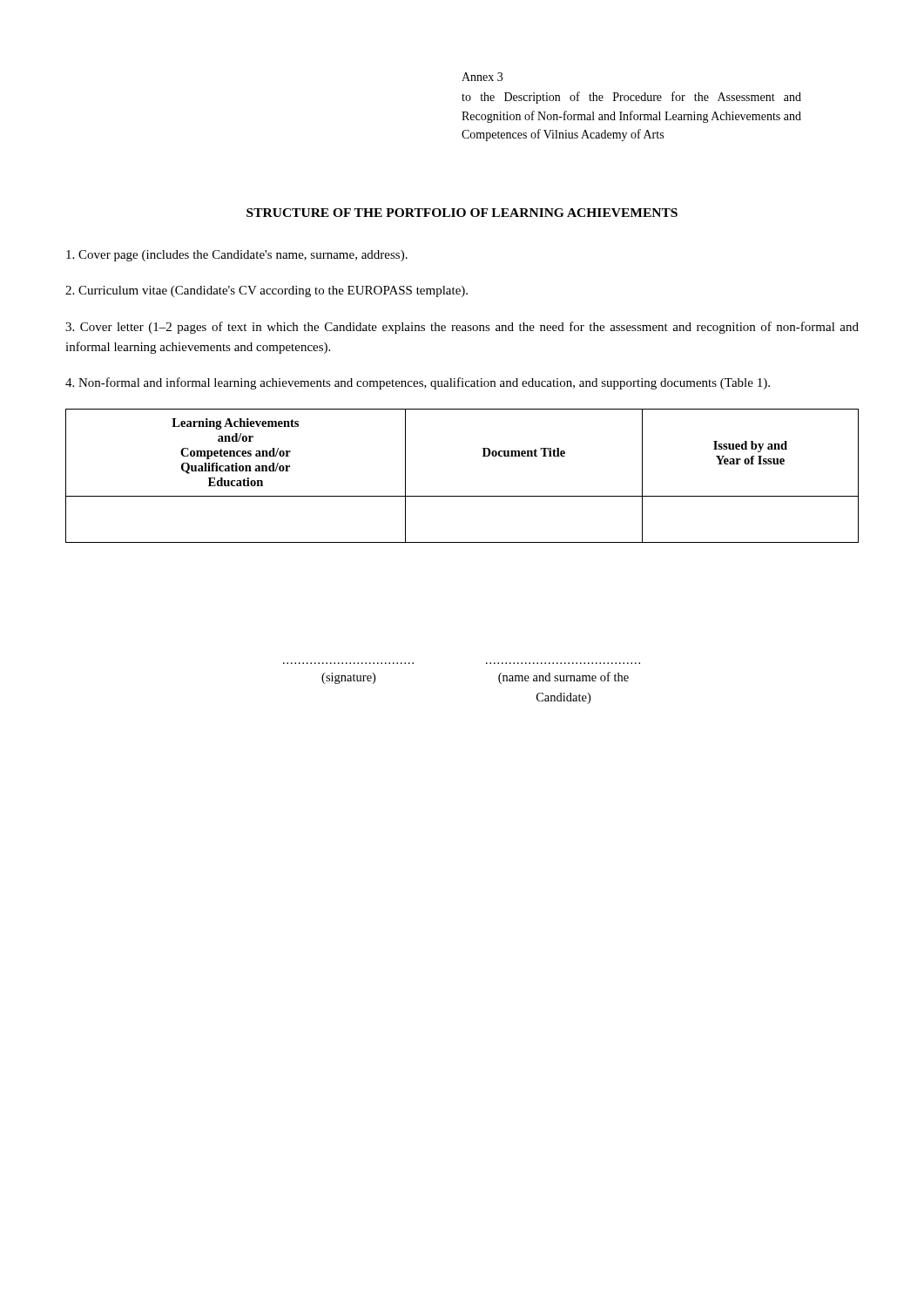The height and width of the screenshot is (1307, 924).
Task: Locate the block of text that opens with "Cover page (includes the Candidate's"
Action: tap(237, 254)
